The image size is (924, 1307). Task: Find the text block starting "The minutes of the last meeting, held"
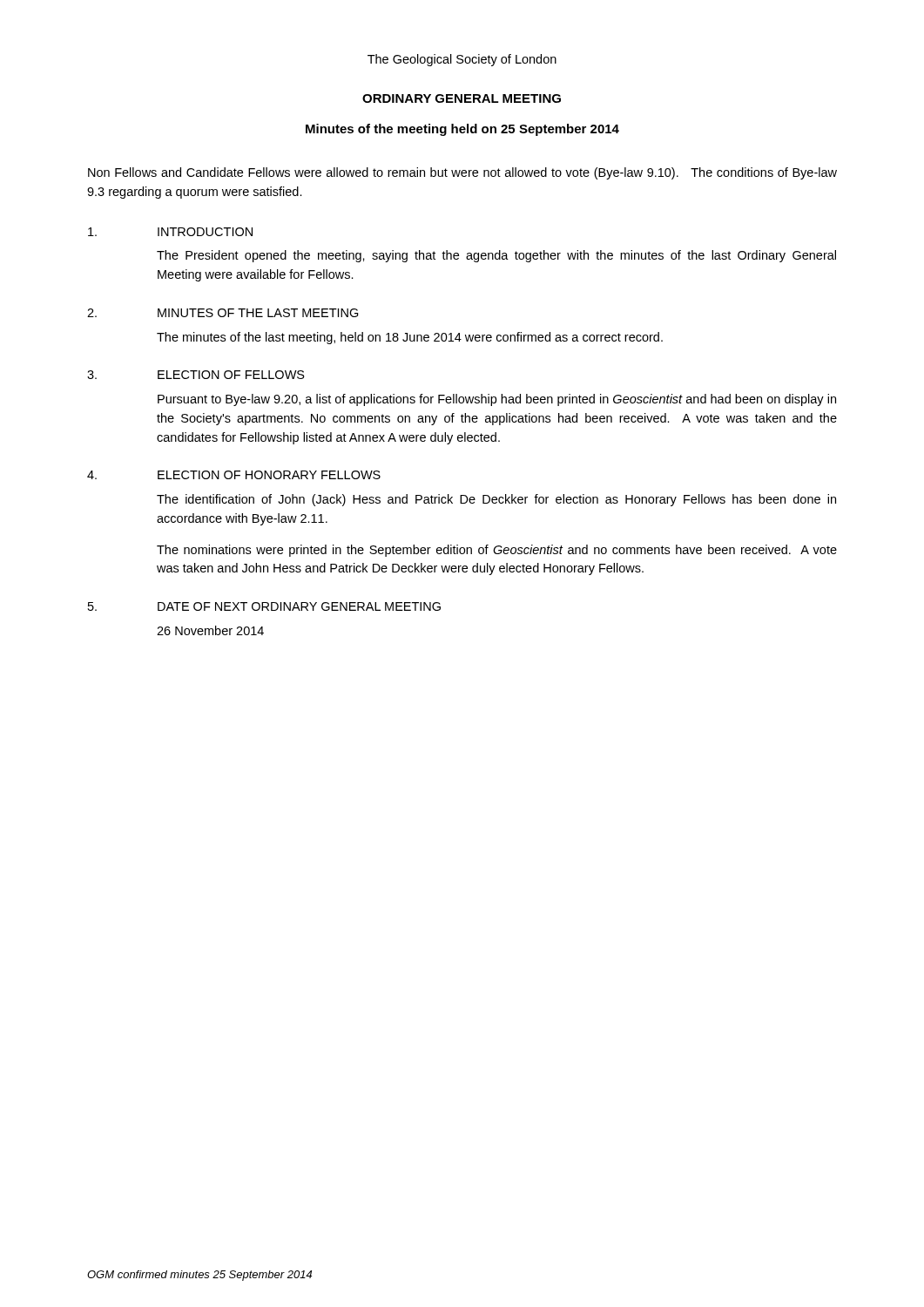410,337
